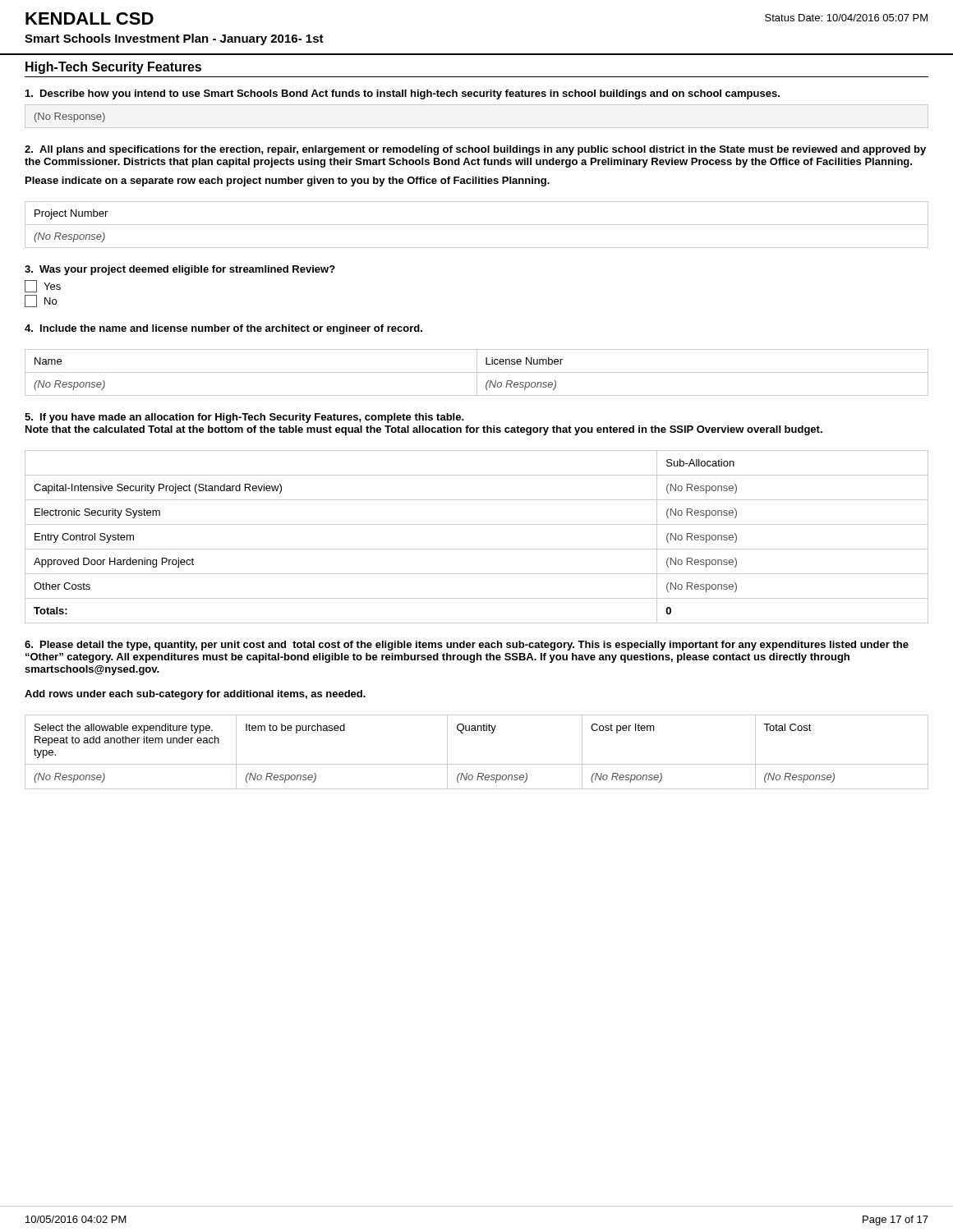Viewport: 953px width, 1232px height.
Task: Locate the block of text that opens with "5. If you have made an allocation"
Action: tap(424, 423)
